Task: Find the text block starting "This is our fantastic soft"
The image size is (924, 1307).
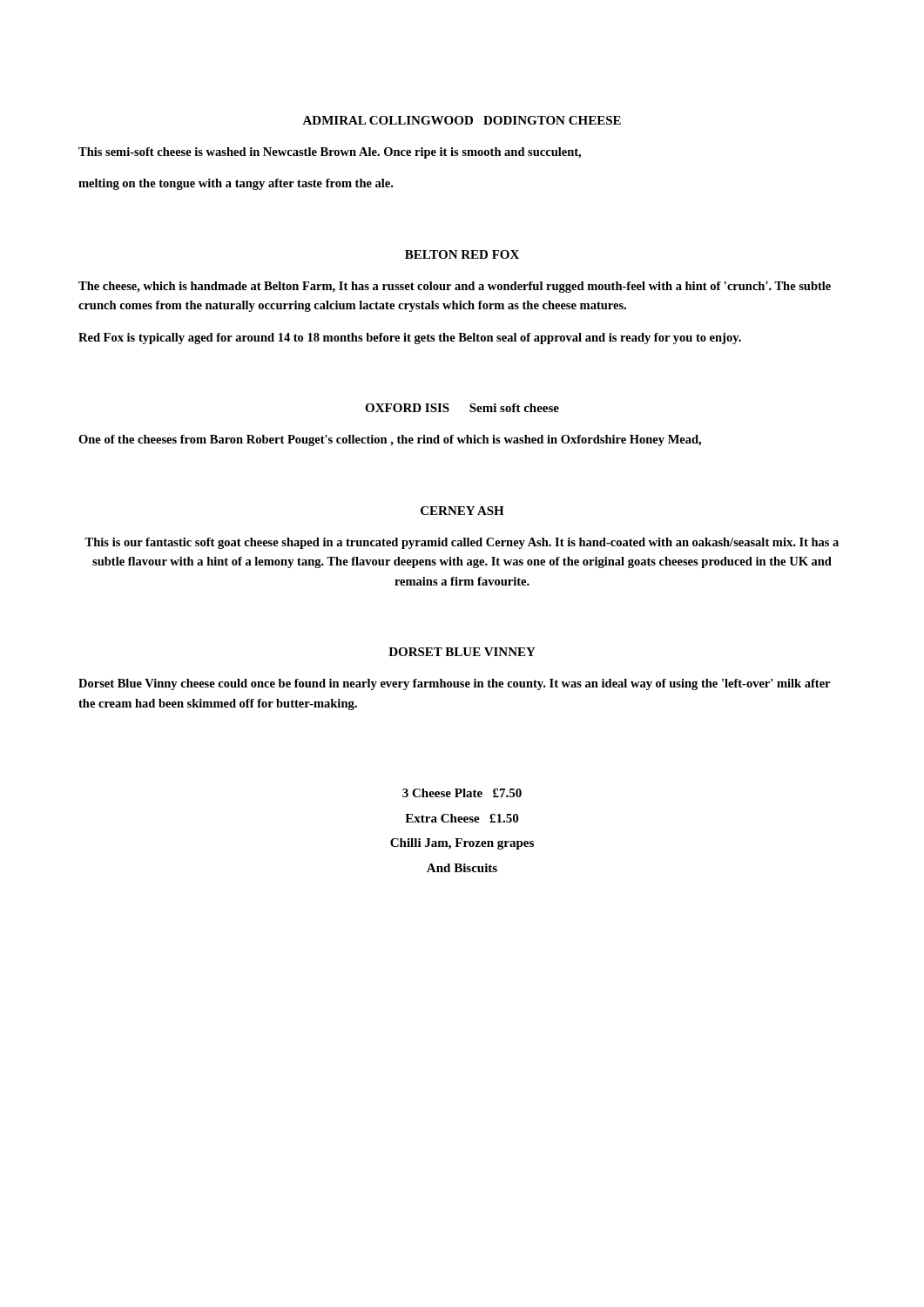Action: coord(462,561)
